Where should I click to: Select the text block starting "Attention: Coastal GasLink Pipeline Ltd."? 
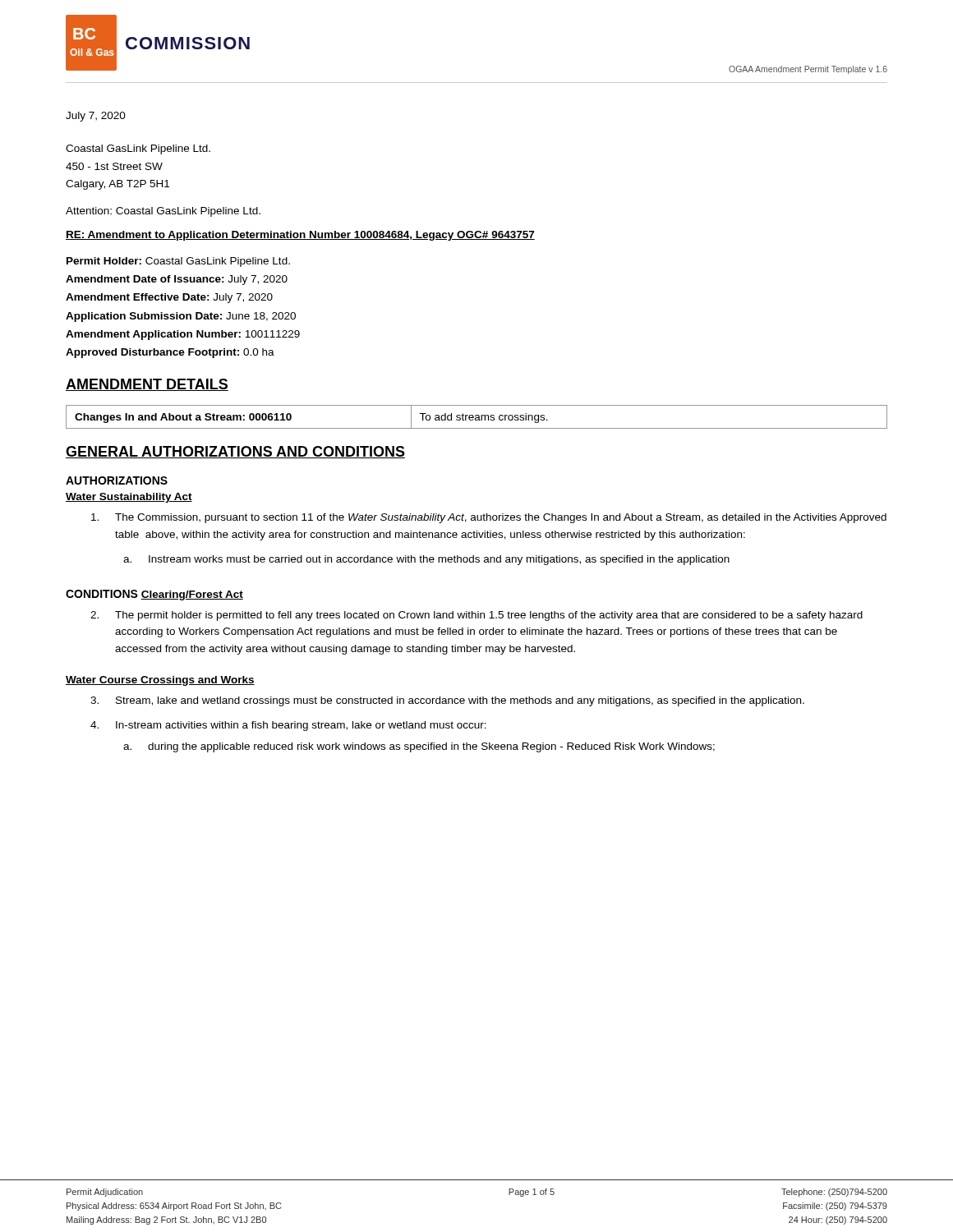click(163, 211)
